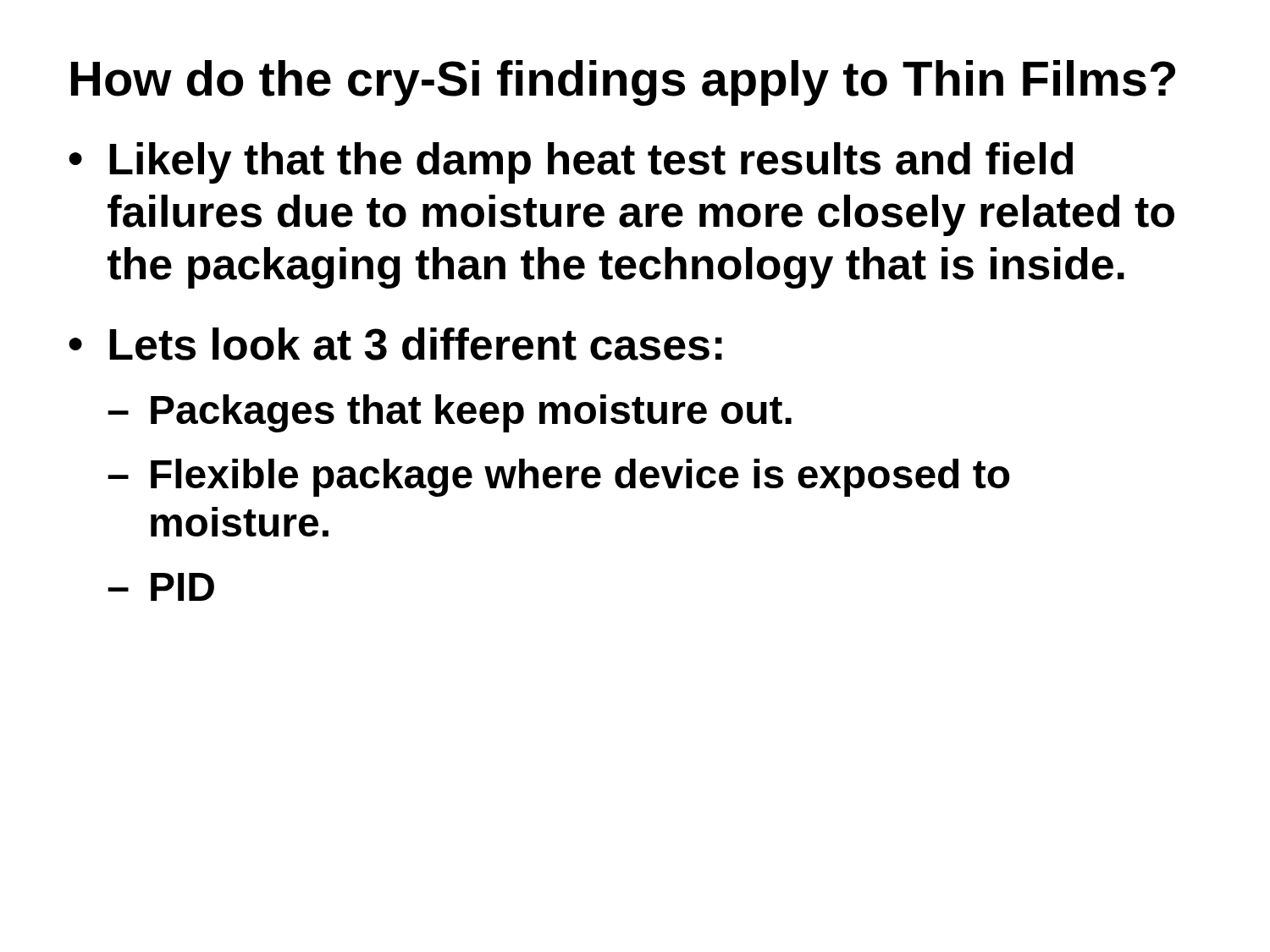Image resolution: width=1270 pixels, height=952 pixels.
Task: Point to the block starting "• Lets look"
Action: pyautogui.click(x=635, y=472)
